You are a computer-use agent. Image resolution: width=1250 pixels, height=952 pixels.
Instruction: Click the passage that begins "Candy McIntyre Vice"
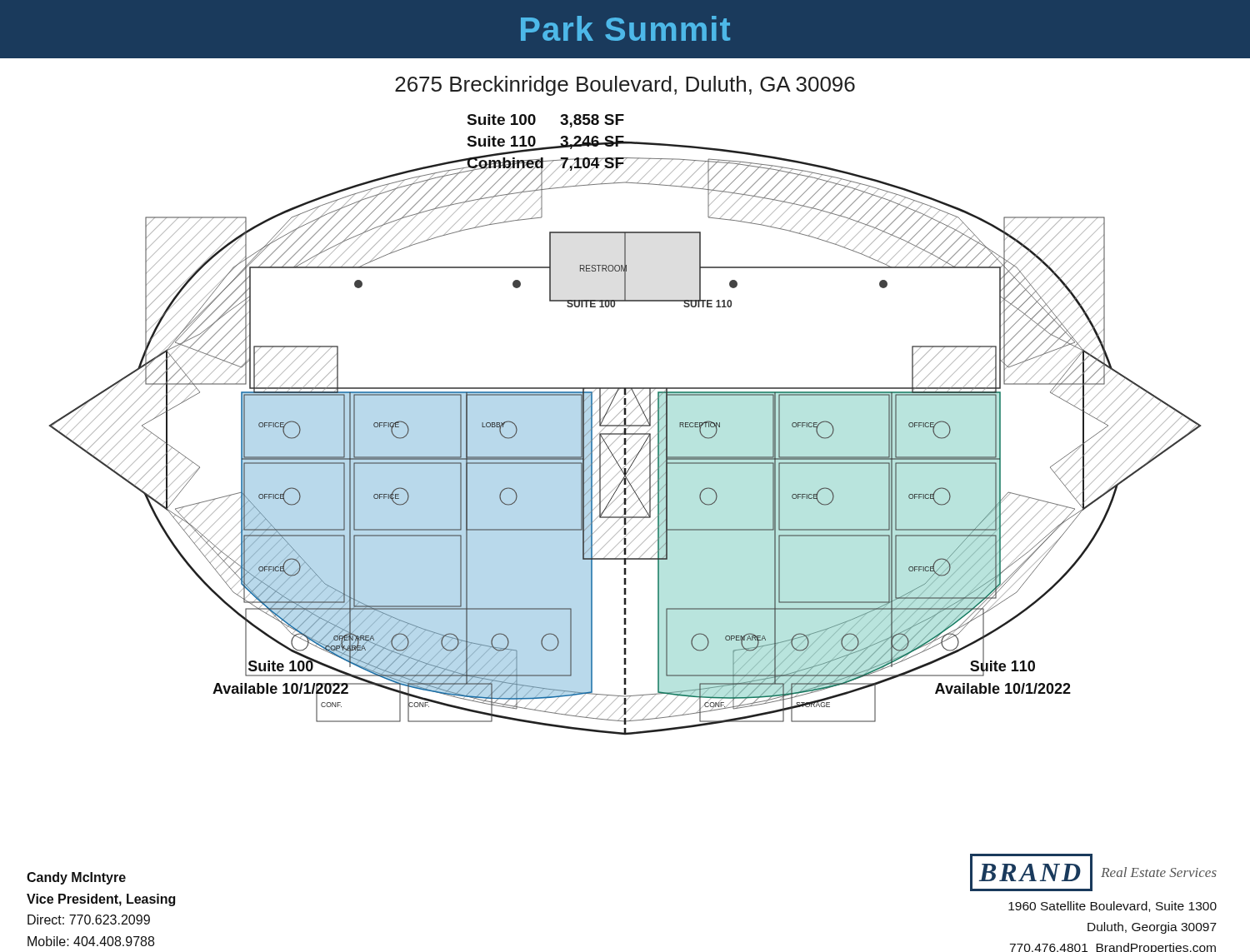point(76,878)
